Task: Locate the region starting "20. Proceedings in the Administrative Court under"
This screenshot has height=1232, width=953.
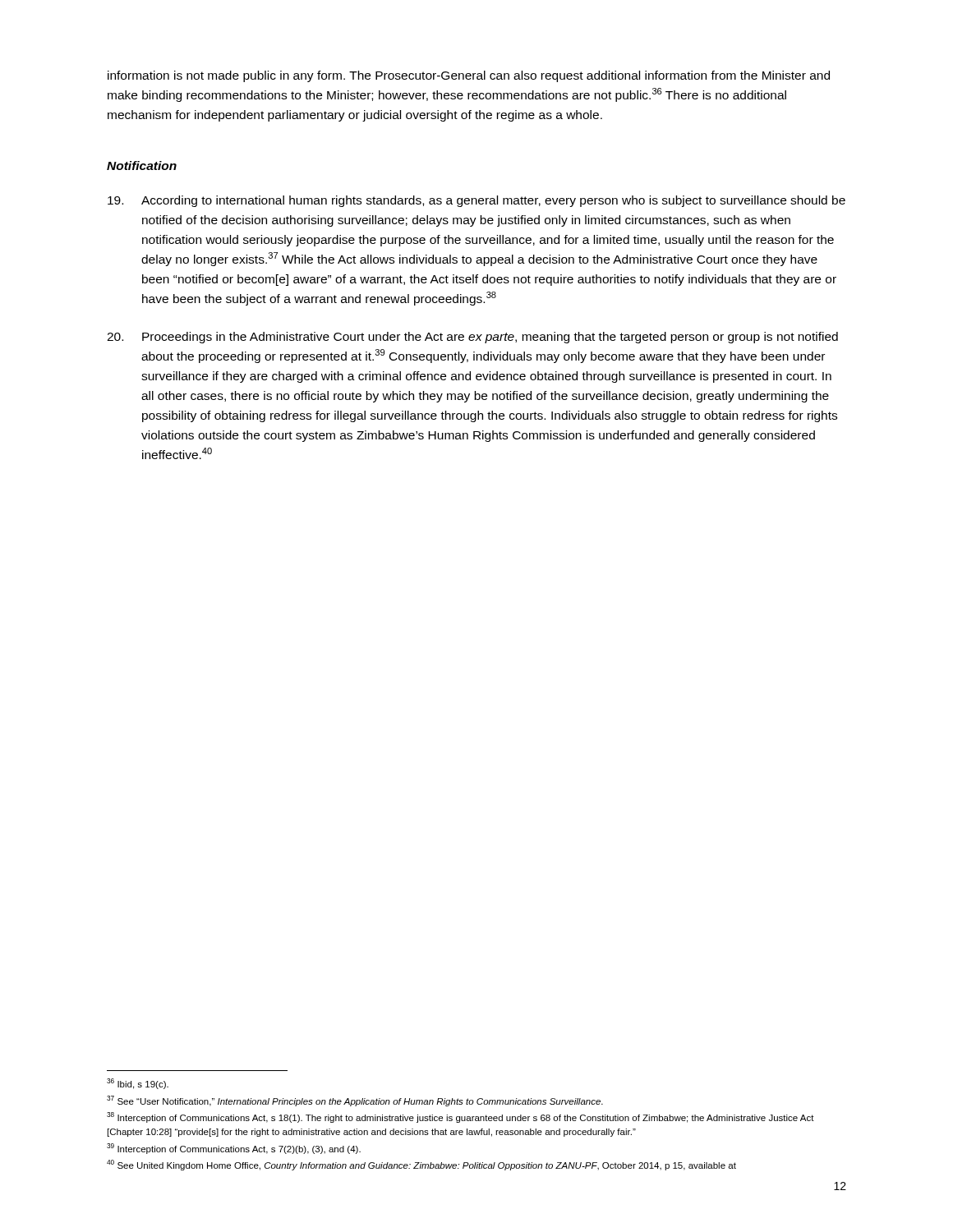Action: (x=476, y=396)
